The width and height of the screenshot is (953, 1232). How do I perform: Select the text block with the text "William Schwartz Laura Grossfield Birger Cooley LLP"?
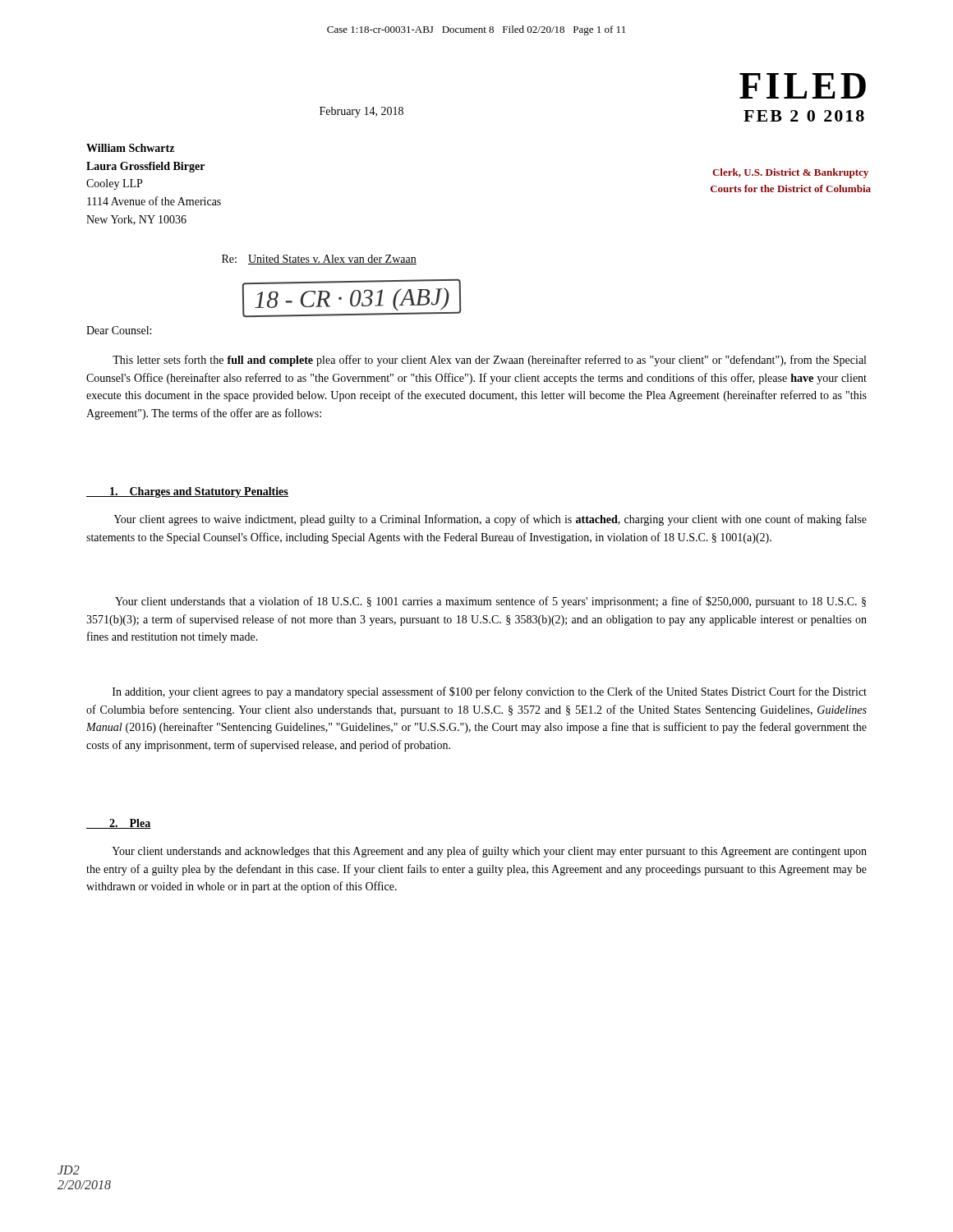pyautogui.click(x=130, y=148)
